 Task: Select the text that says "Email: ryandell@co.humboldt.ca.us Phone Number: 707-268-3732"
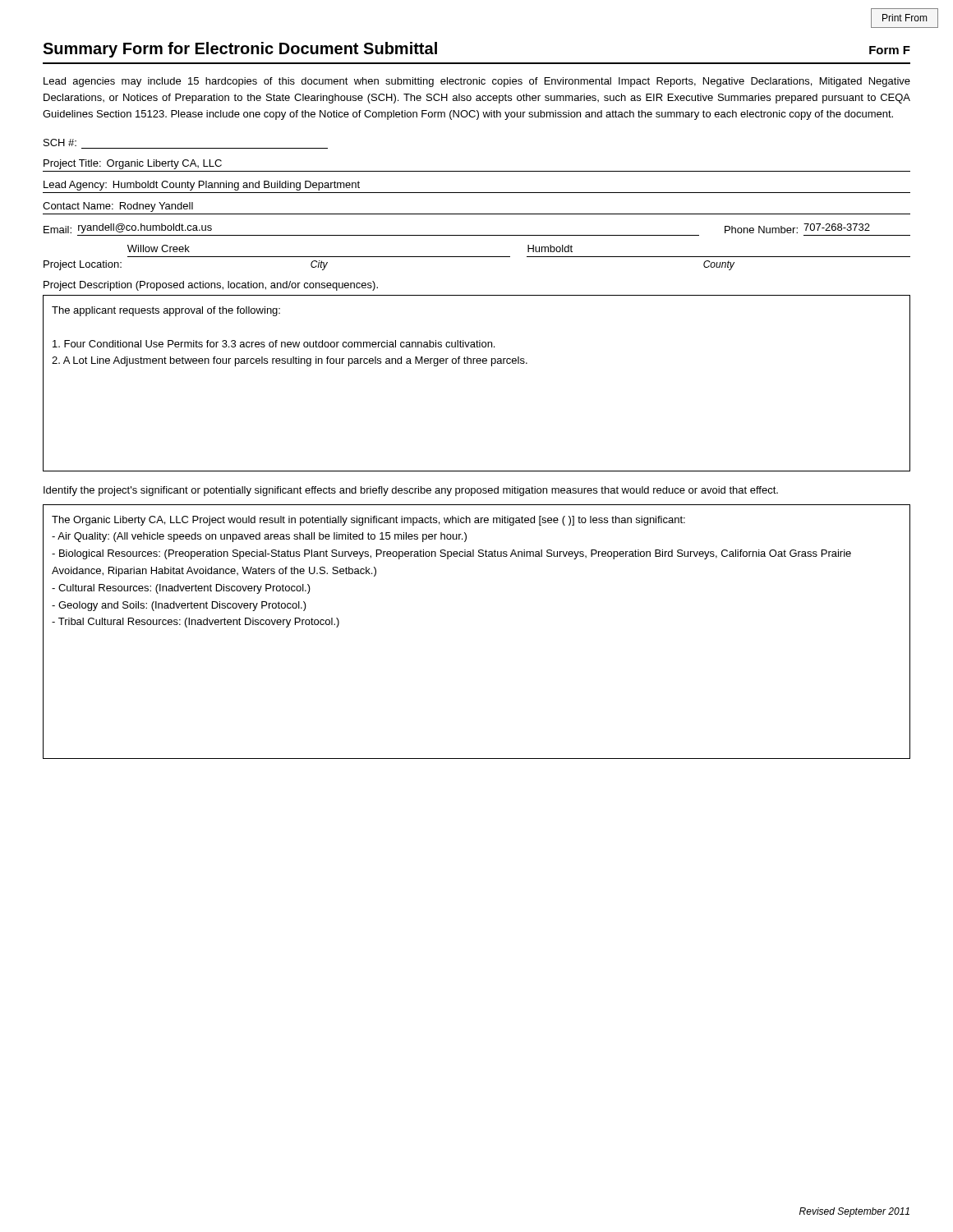[476, 229]
